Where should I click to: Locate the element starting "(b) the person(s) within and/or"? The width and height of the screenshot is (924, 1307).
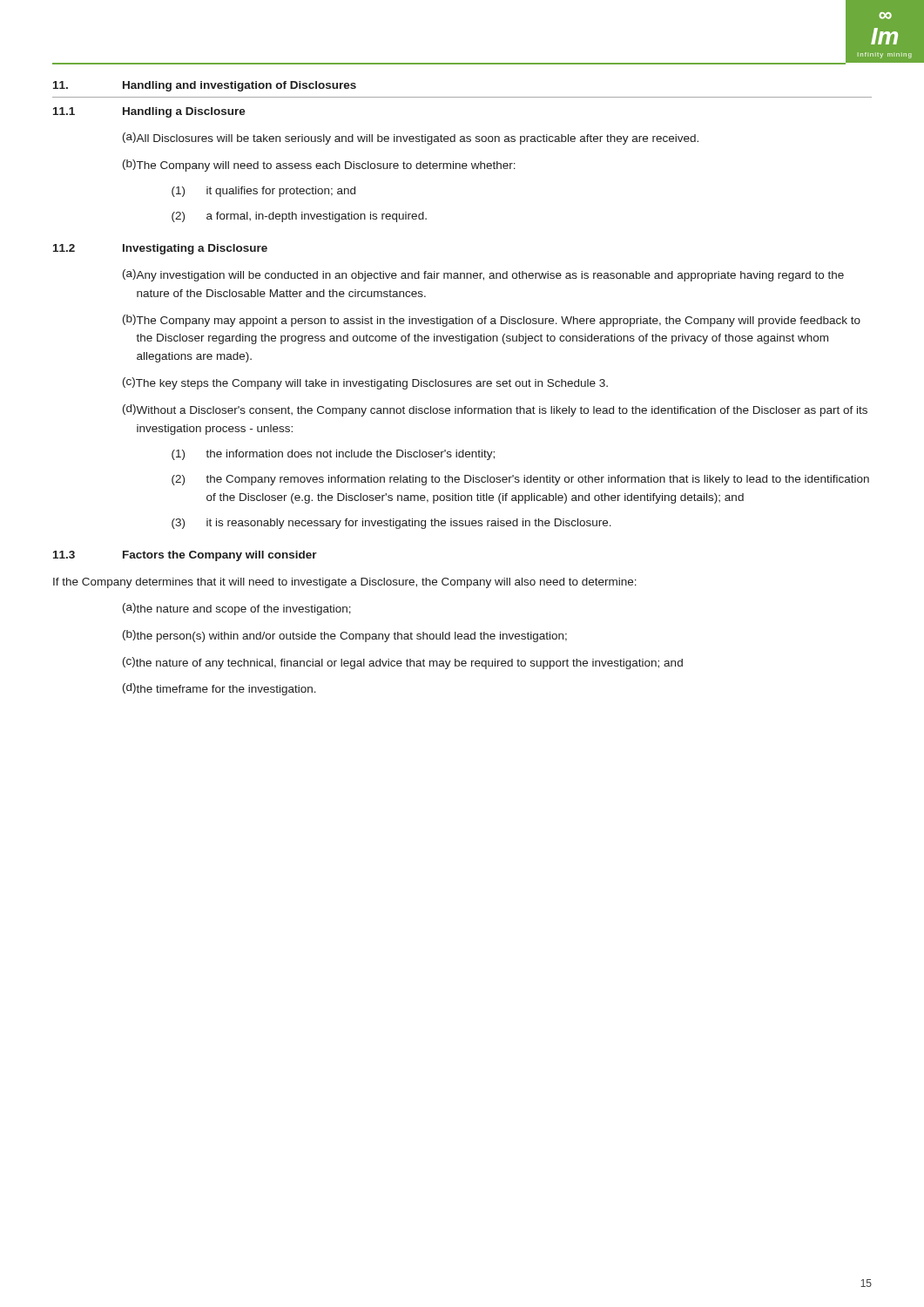point(462,636)
